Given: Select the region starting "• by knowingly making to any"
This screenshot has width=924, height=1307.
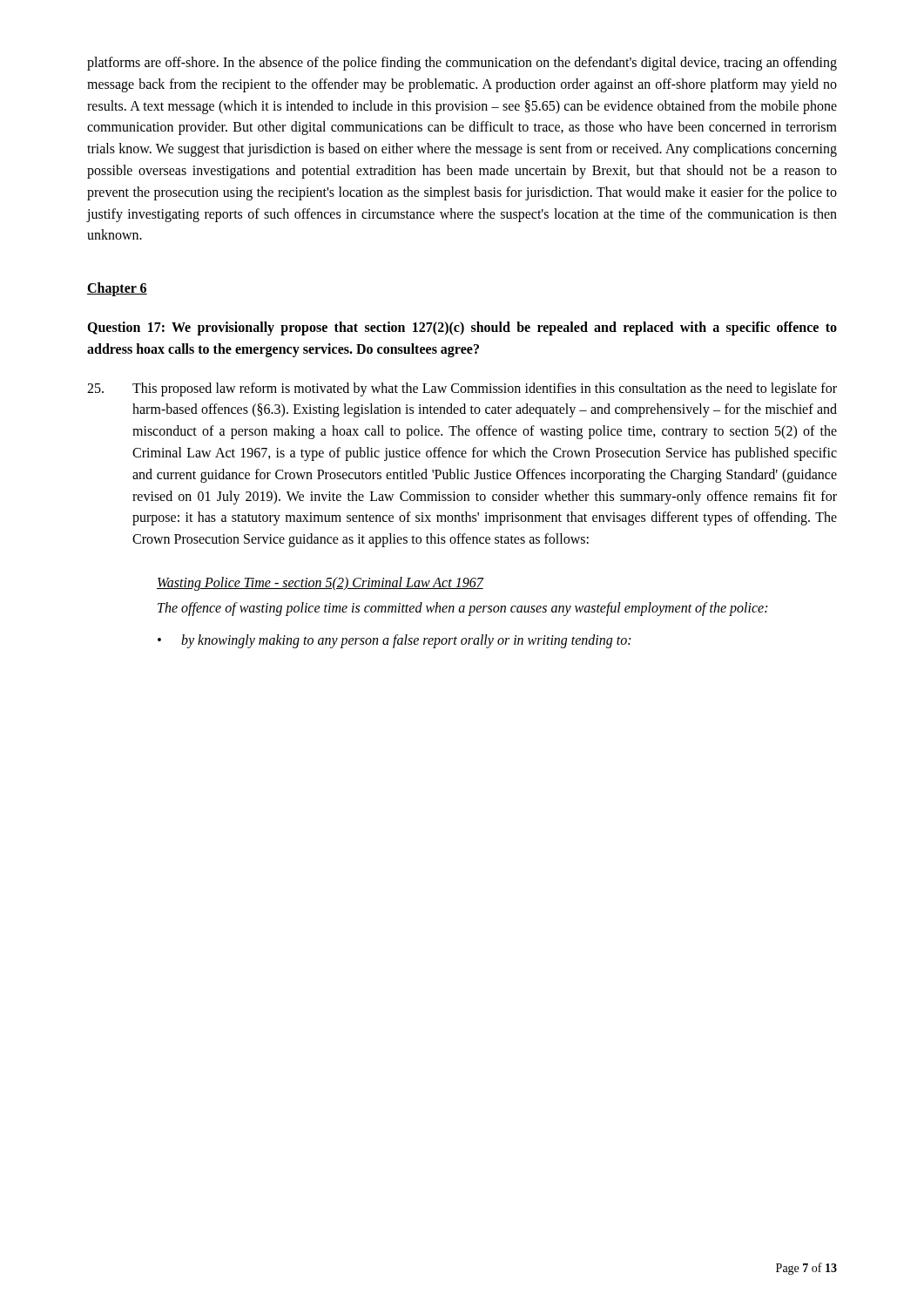Looking at the screenshot, I should [497, 641].
